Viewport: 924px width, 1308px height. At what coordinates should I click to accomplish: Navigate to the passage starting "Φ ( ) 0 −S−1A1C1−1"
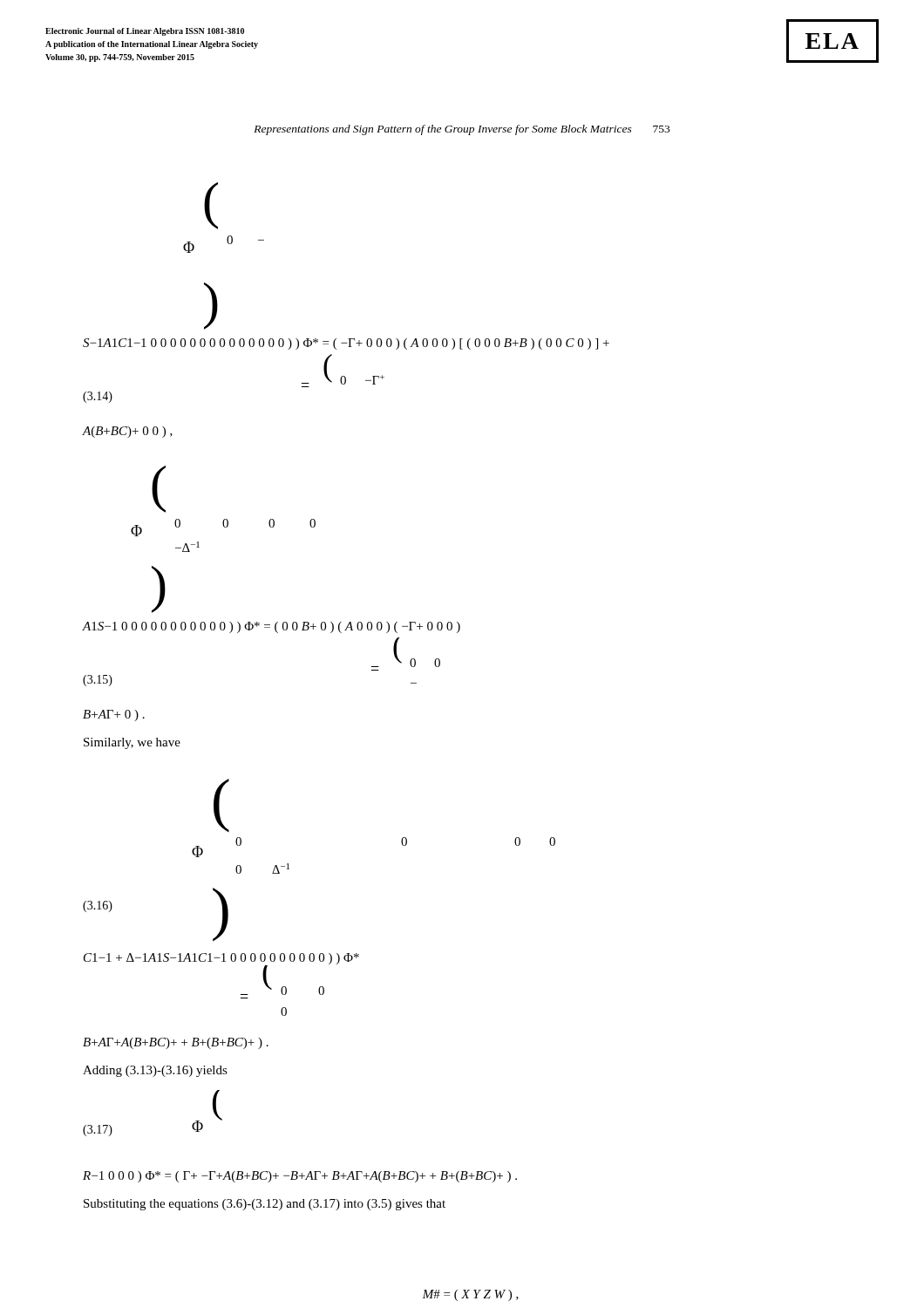click(x=211, y=206)
